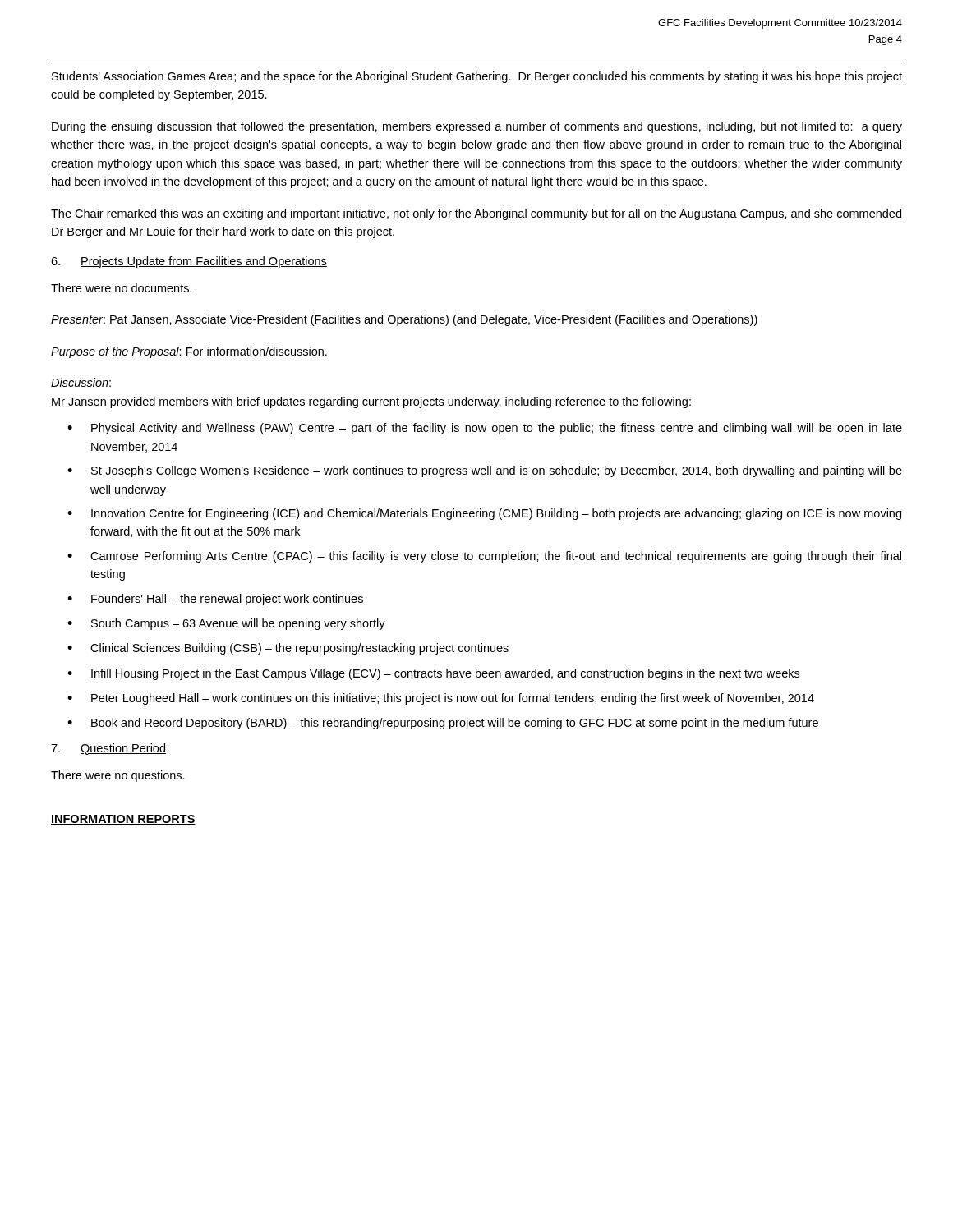Find the text starting "• Clinical Sciences Building (CSB) – the"
This screenshot has height=1232, width=953.
pos(476,649)
